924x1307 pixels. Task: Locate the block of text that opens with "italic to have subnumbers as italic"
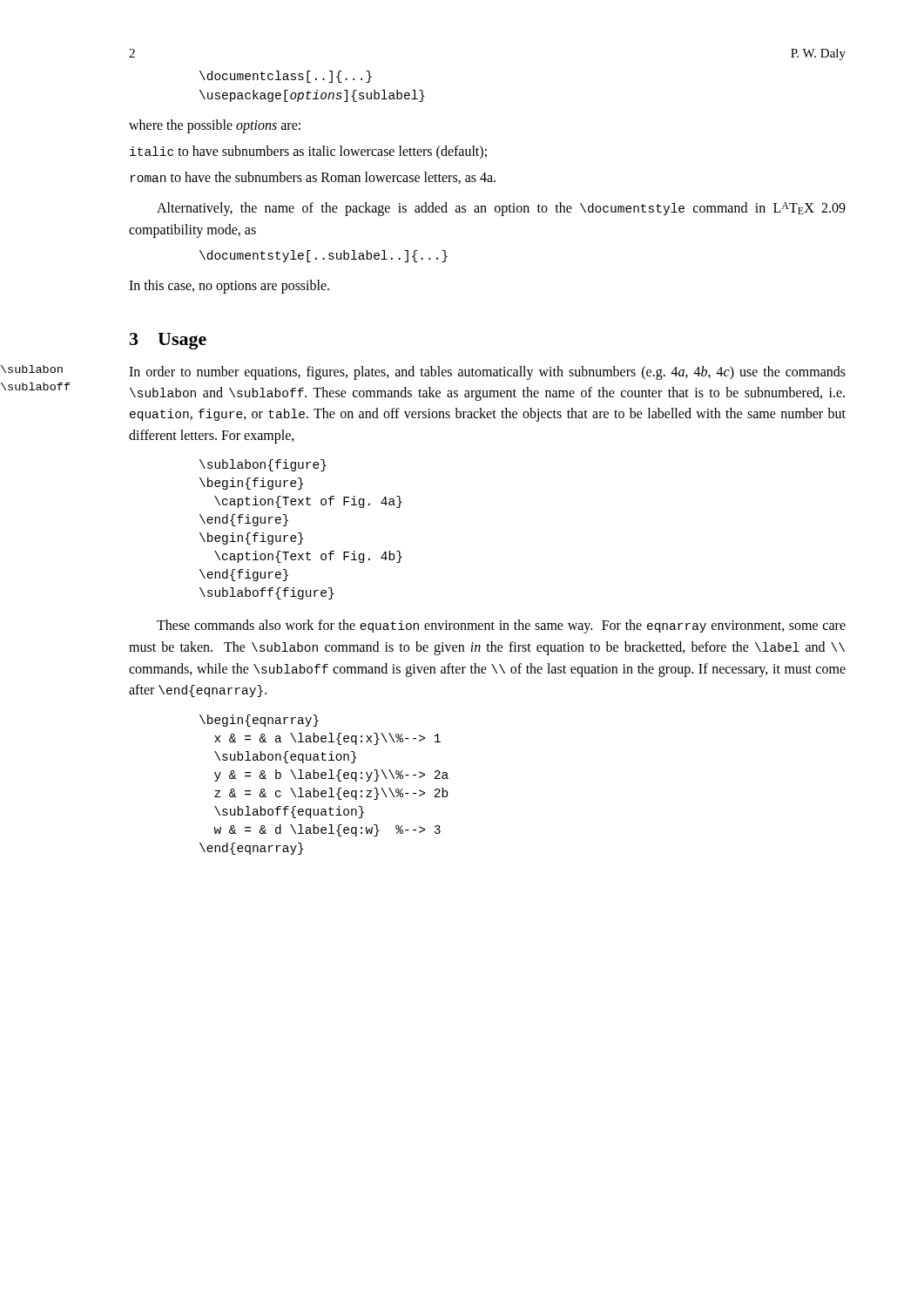click(x=308, y=151)
